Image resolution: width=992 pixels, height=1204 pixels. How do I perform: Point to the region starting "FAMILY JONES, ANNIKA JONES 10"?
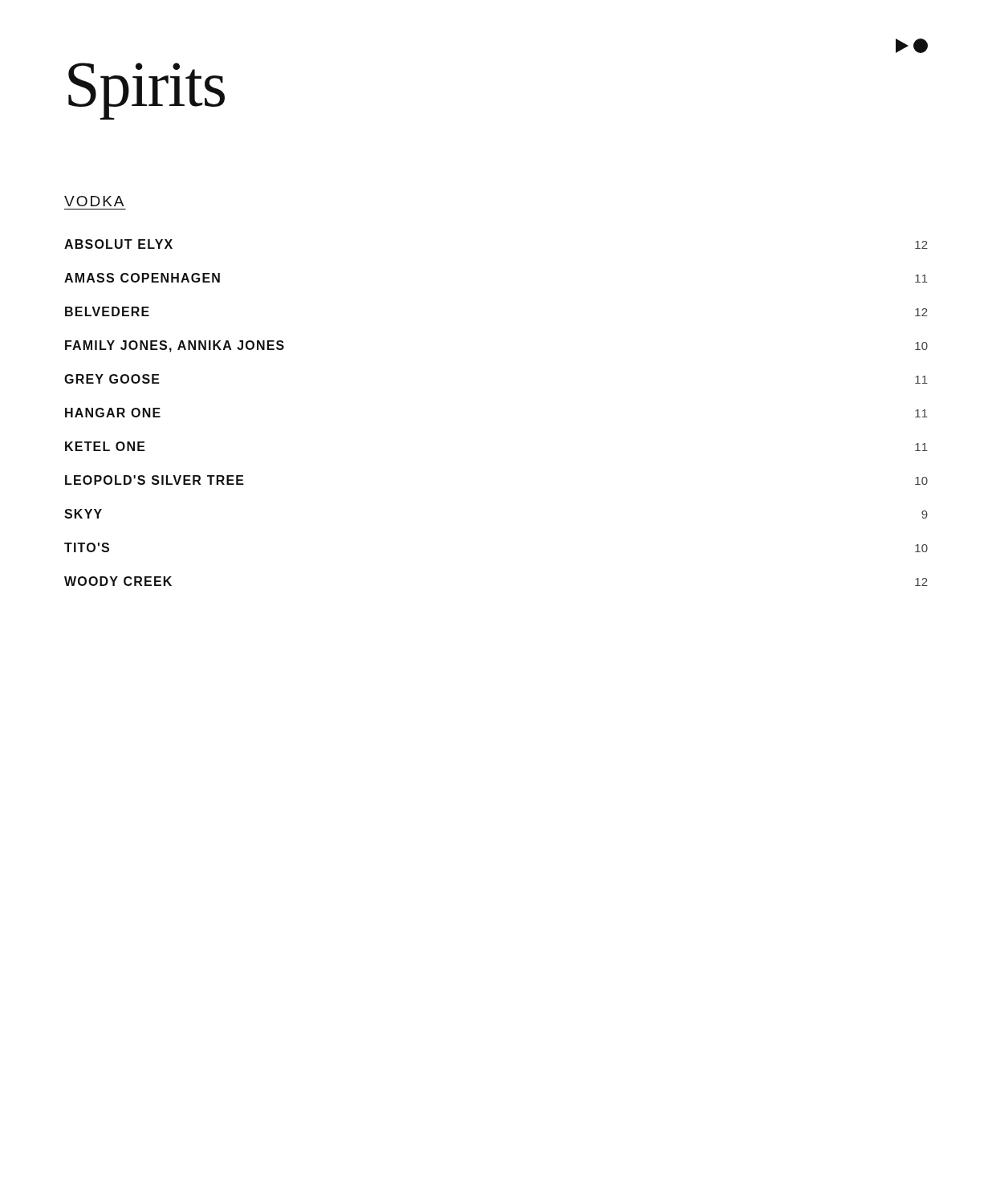[182, 346]
